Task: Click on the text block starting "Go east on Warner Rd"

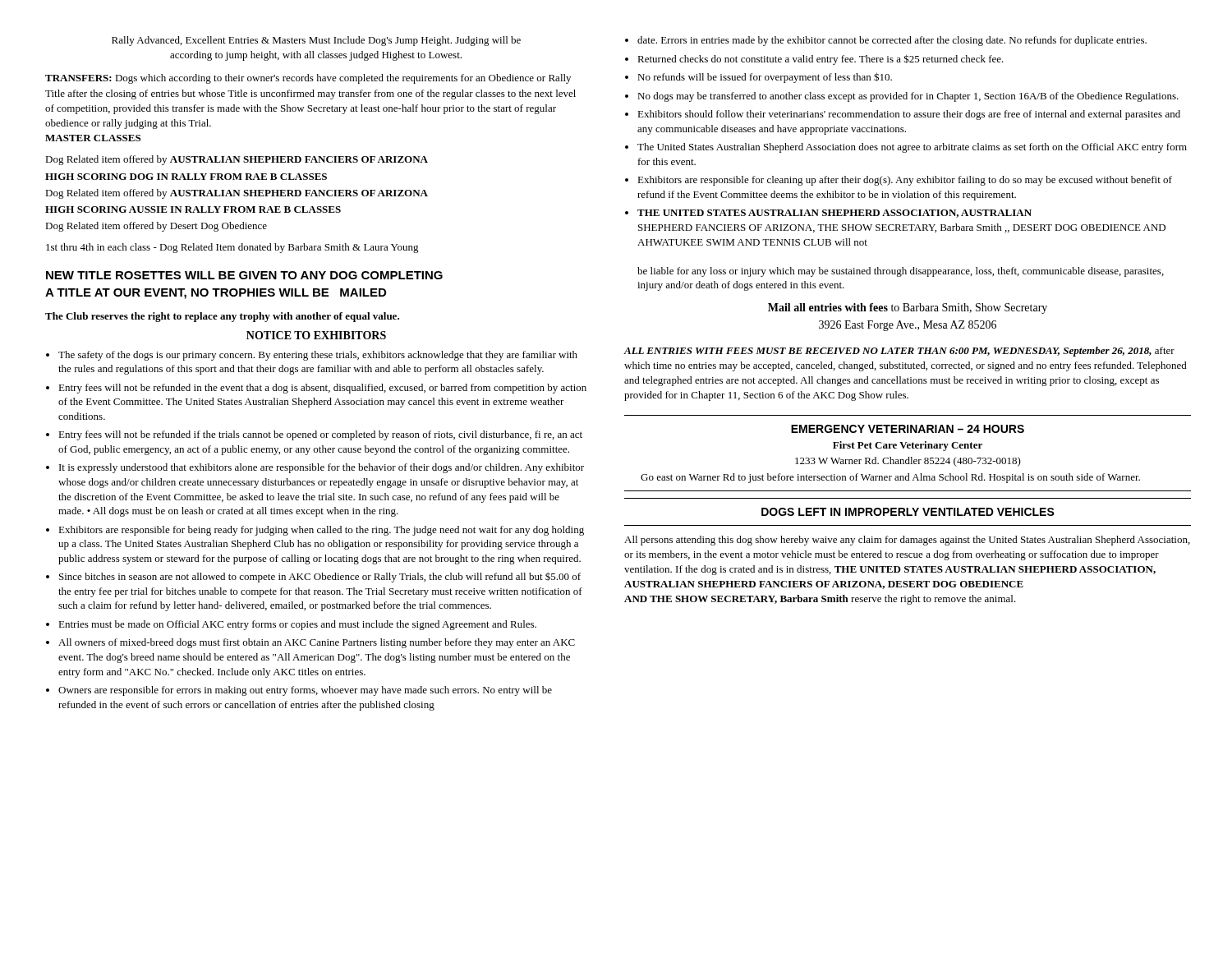Action: click(891, 476)
